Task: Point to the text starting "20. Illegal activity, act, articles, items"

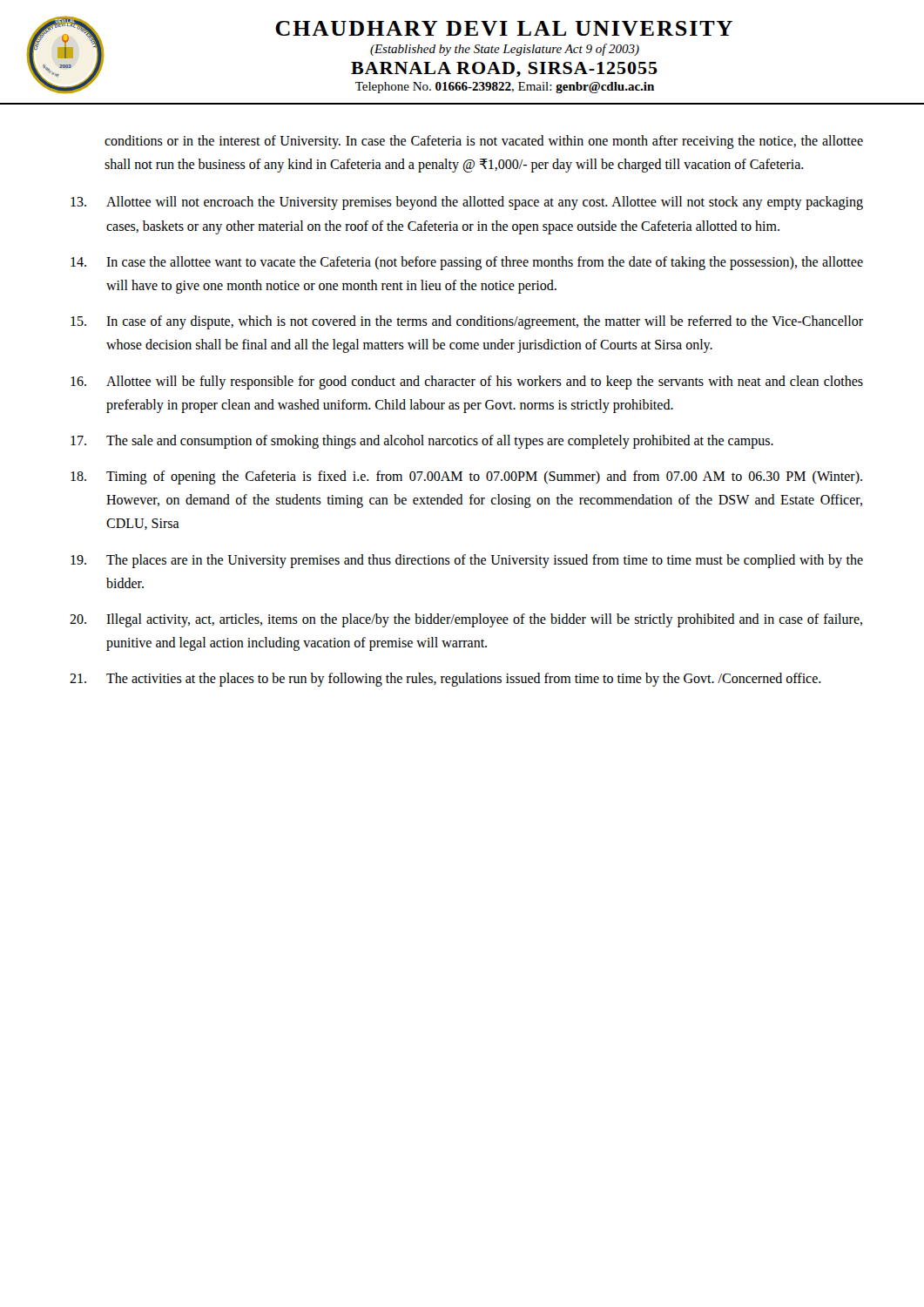Action: pos(466,631)
